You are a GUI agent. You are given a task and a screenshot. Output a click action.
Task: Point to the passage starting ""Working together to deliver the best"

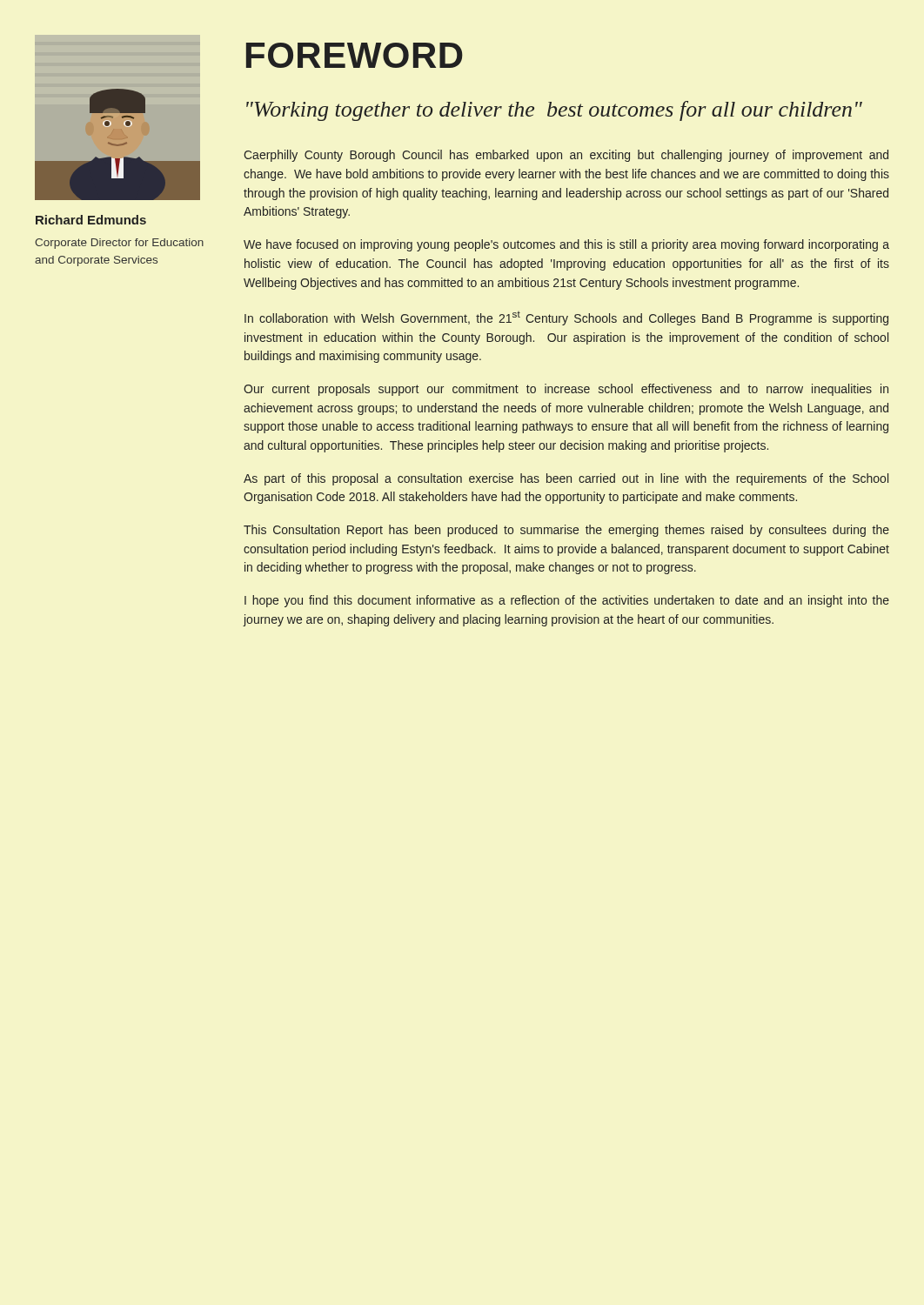coord(553,109)
